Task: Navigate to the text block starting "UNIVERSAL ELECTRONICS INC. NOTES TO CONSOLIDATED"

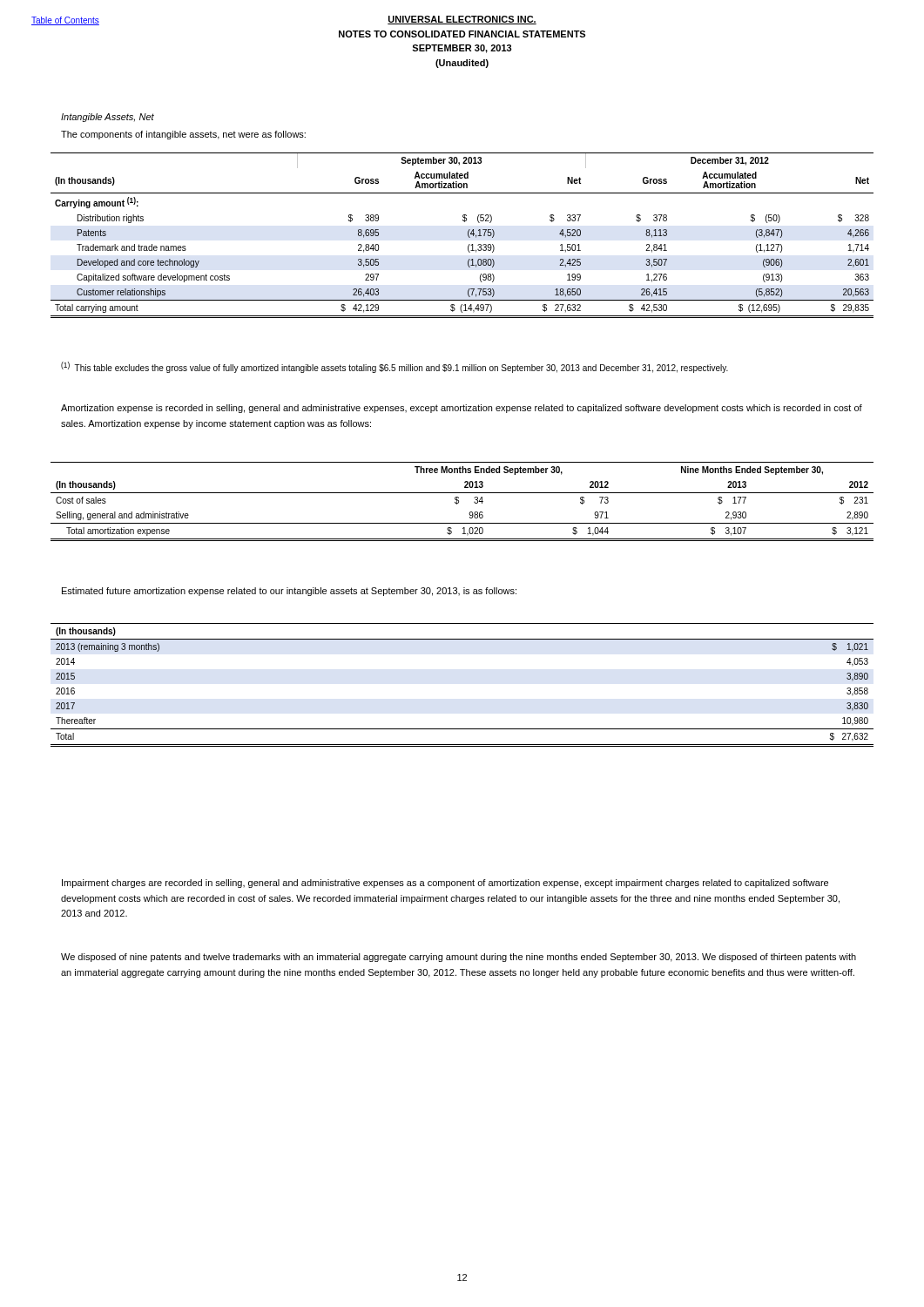Action: tap(462, 41)
